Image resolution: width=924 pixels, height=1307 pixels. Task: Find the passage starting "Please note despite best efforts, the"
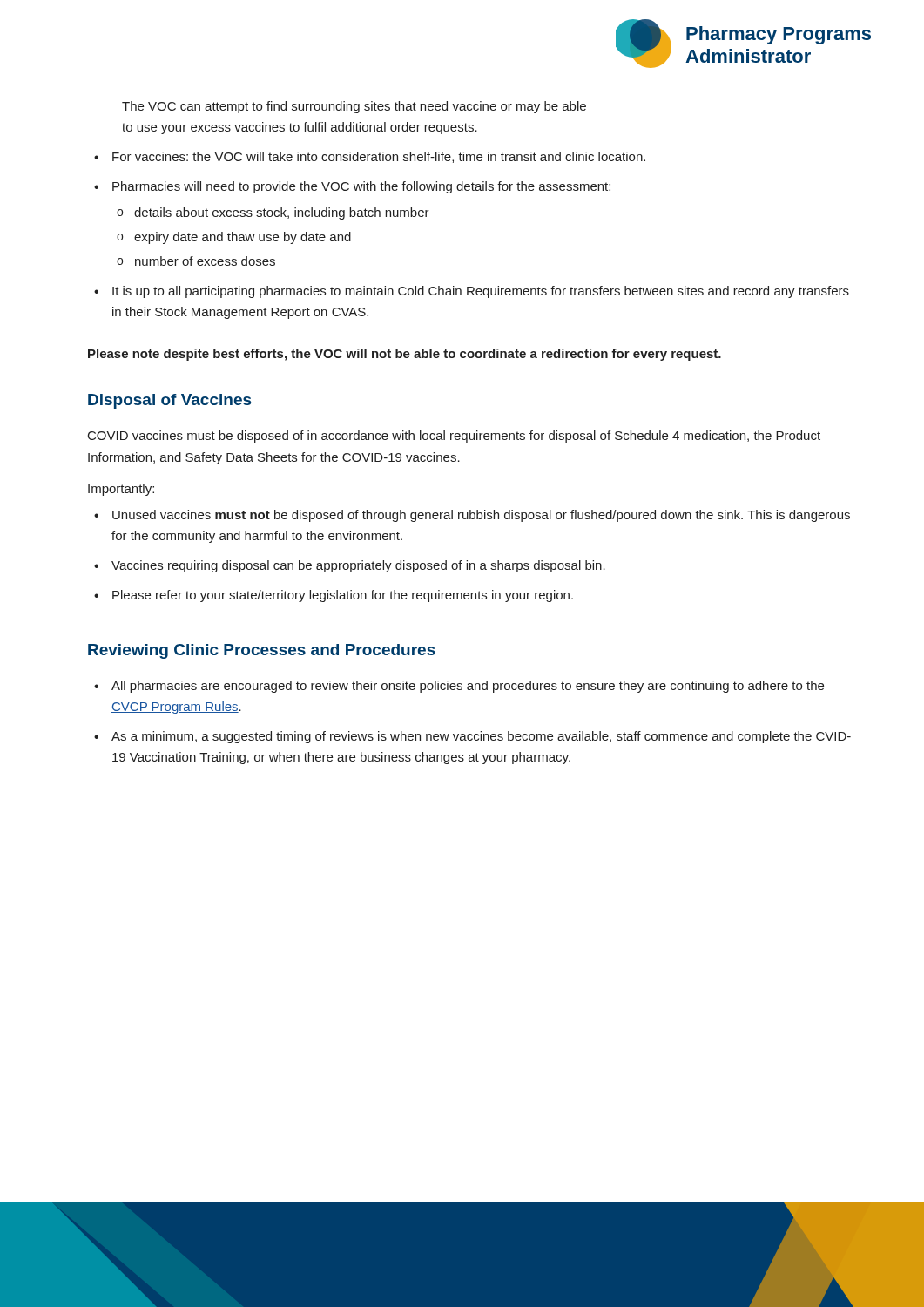[x=404, y=353]
